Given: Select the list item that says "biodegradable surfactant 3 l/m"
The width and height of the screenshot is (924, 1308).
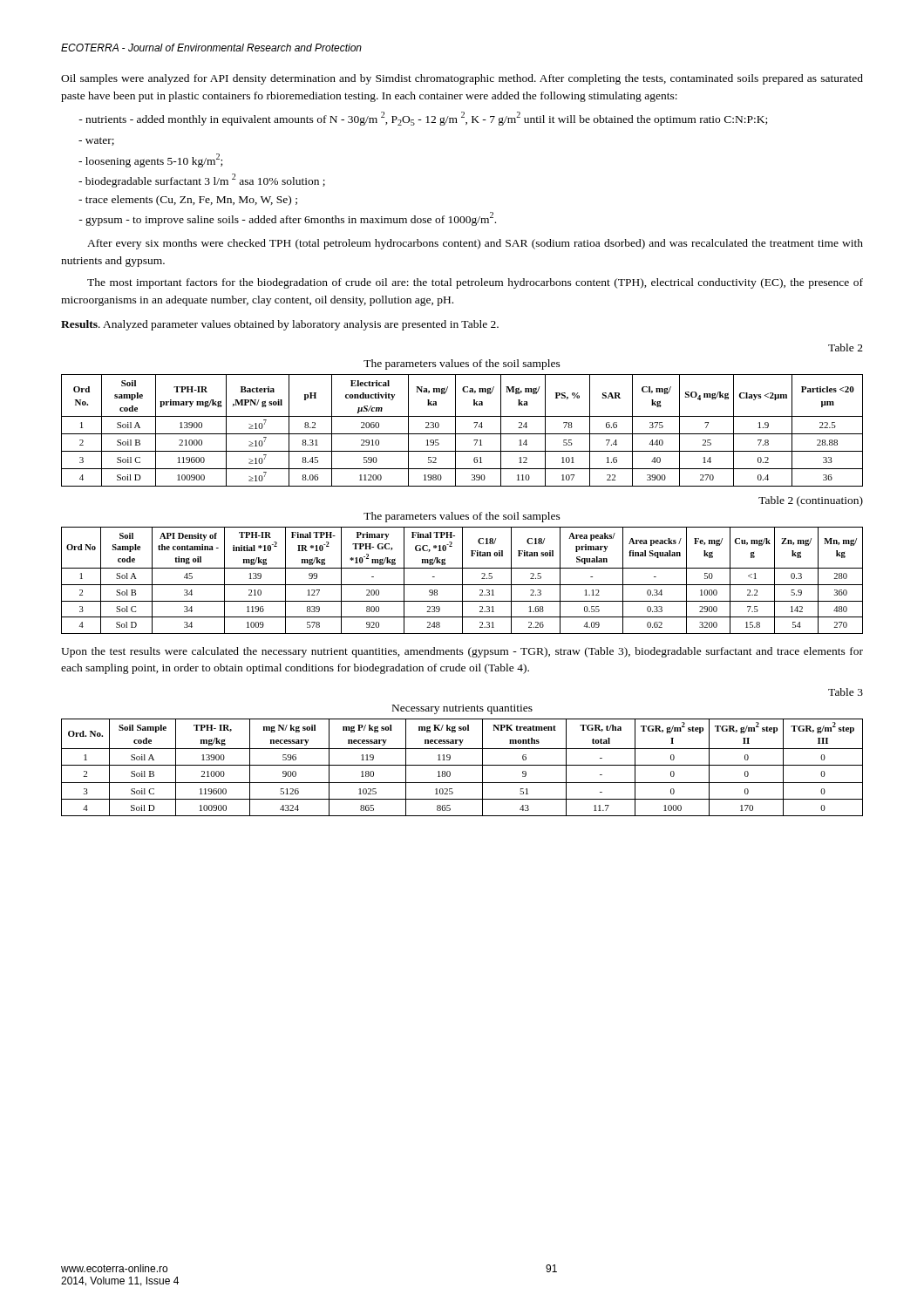Looking at the screenshot, I should pos(202,179).
